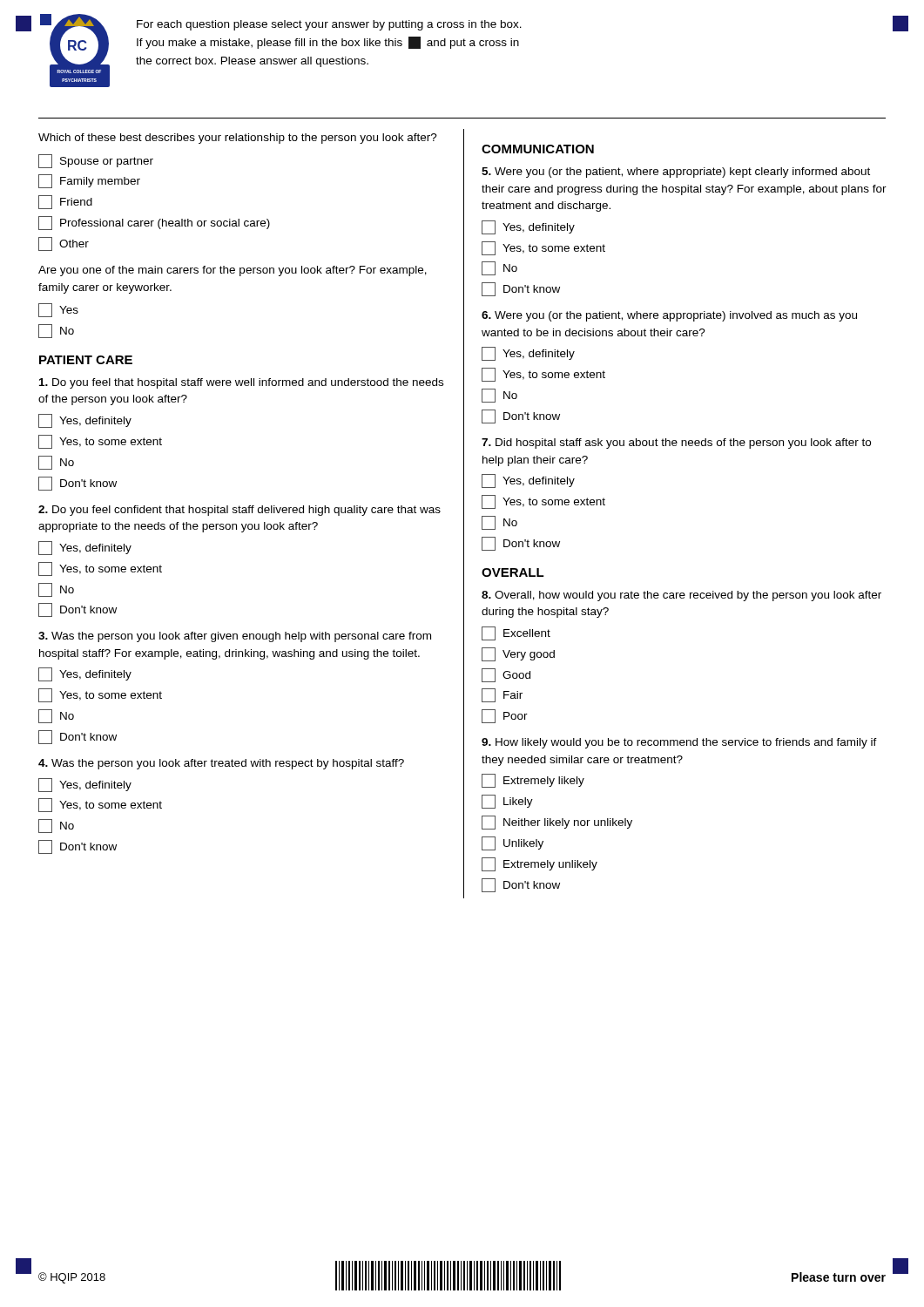Locate the text block with the text "How likely would you be to recommend the"

tap(679, 751)
